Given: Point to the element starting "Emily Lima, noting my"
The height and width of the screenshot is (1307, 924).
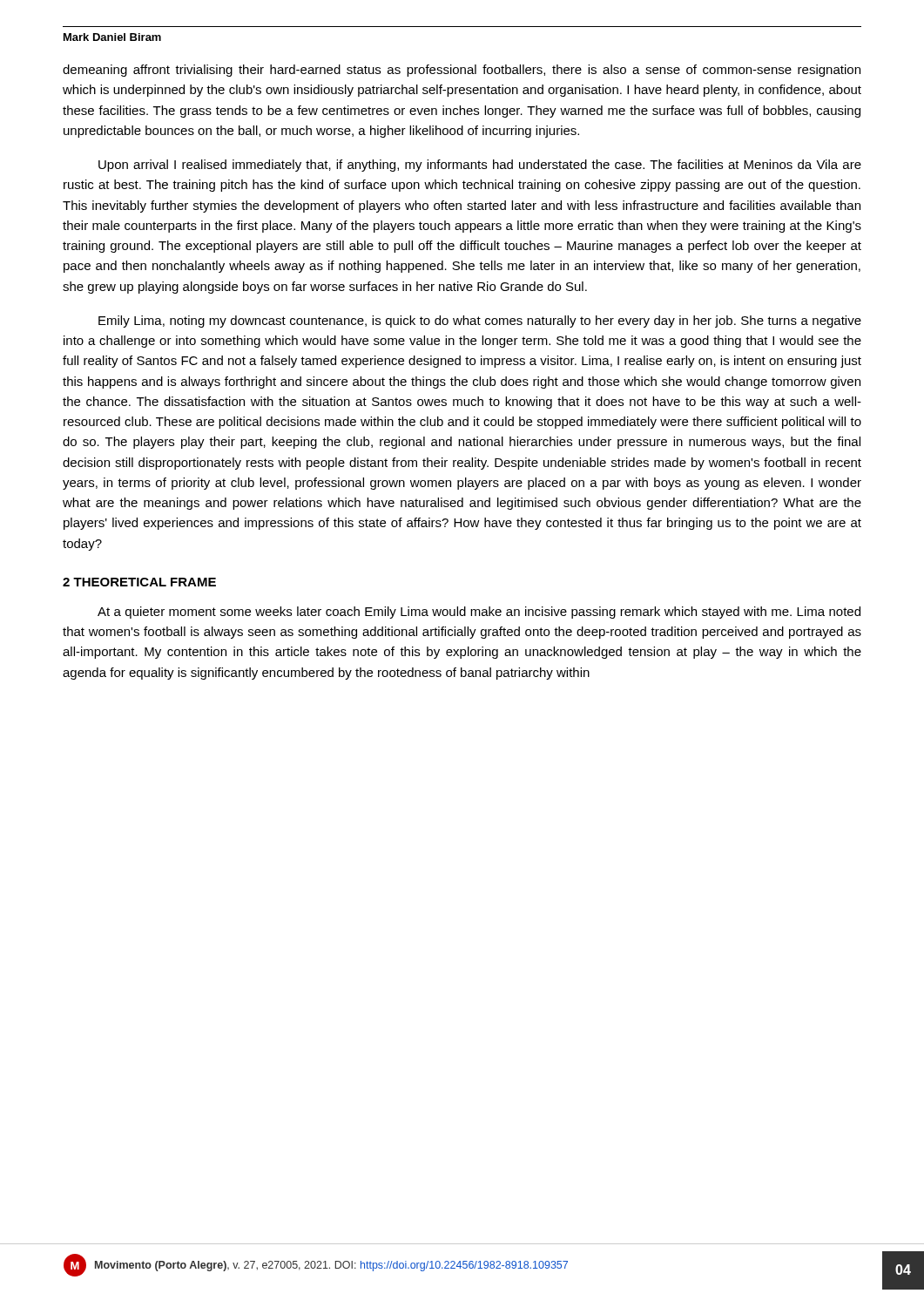Looking at the screenshot, I should [x=462, y=431].
